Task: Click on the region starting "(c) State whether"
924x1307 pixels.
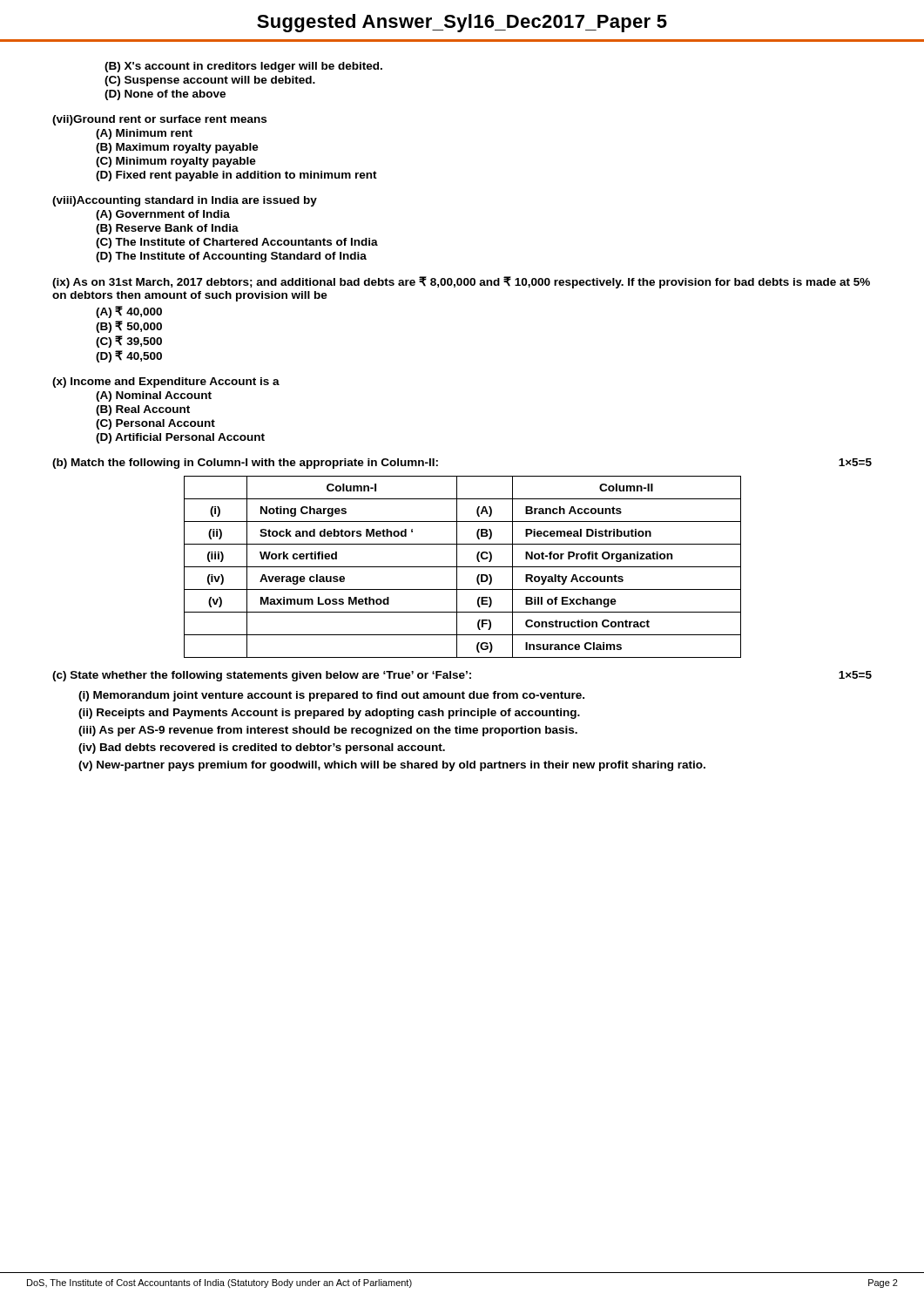Action: coord(462,675)
